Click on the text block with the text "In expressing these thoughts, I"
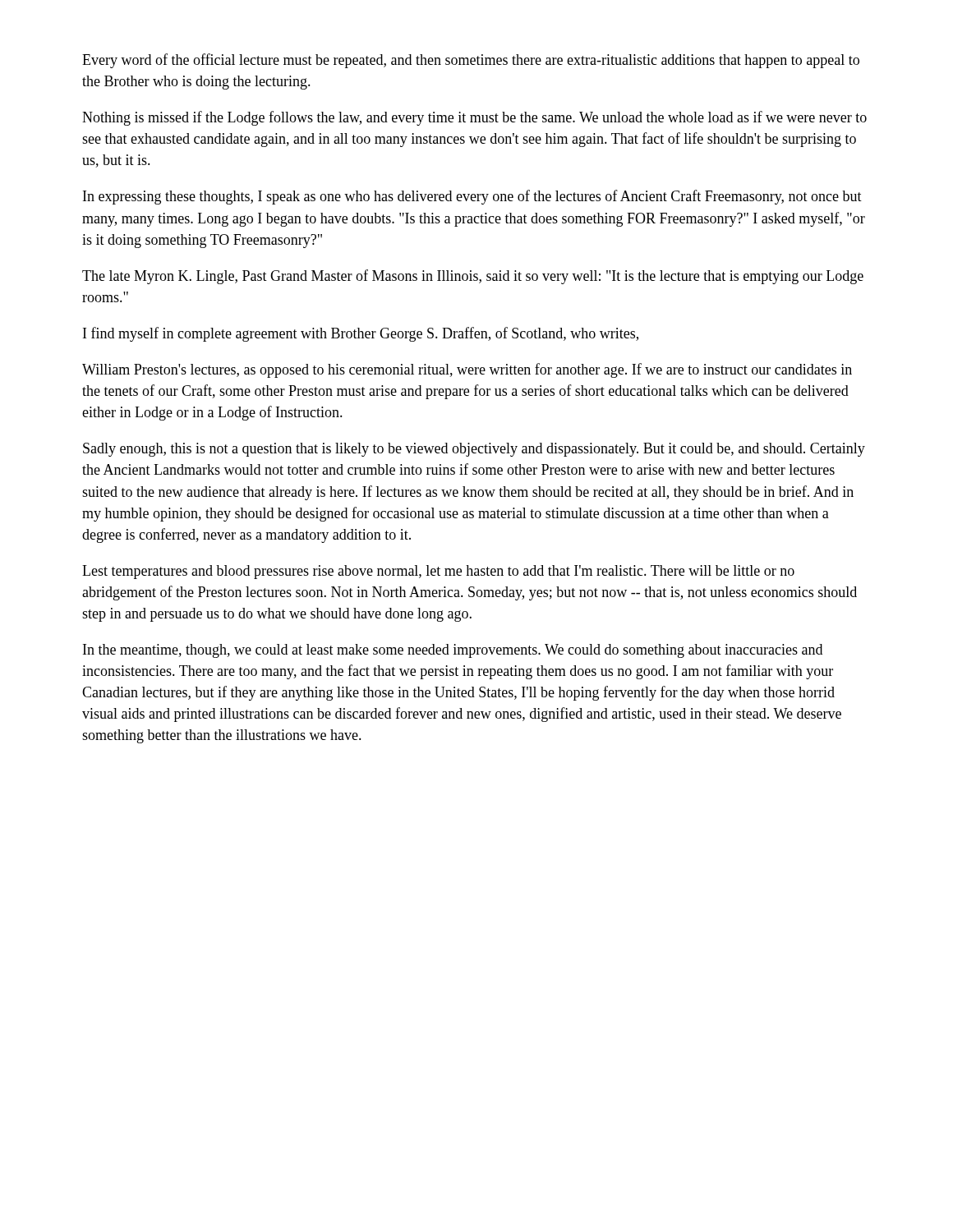The height and width of the screenshot is (1232, 953). [473, 218]
